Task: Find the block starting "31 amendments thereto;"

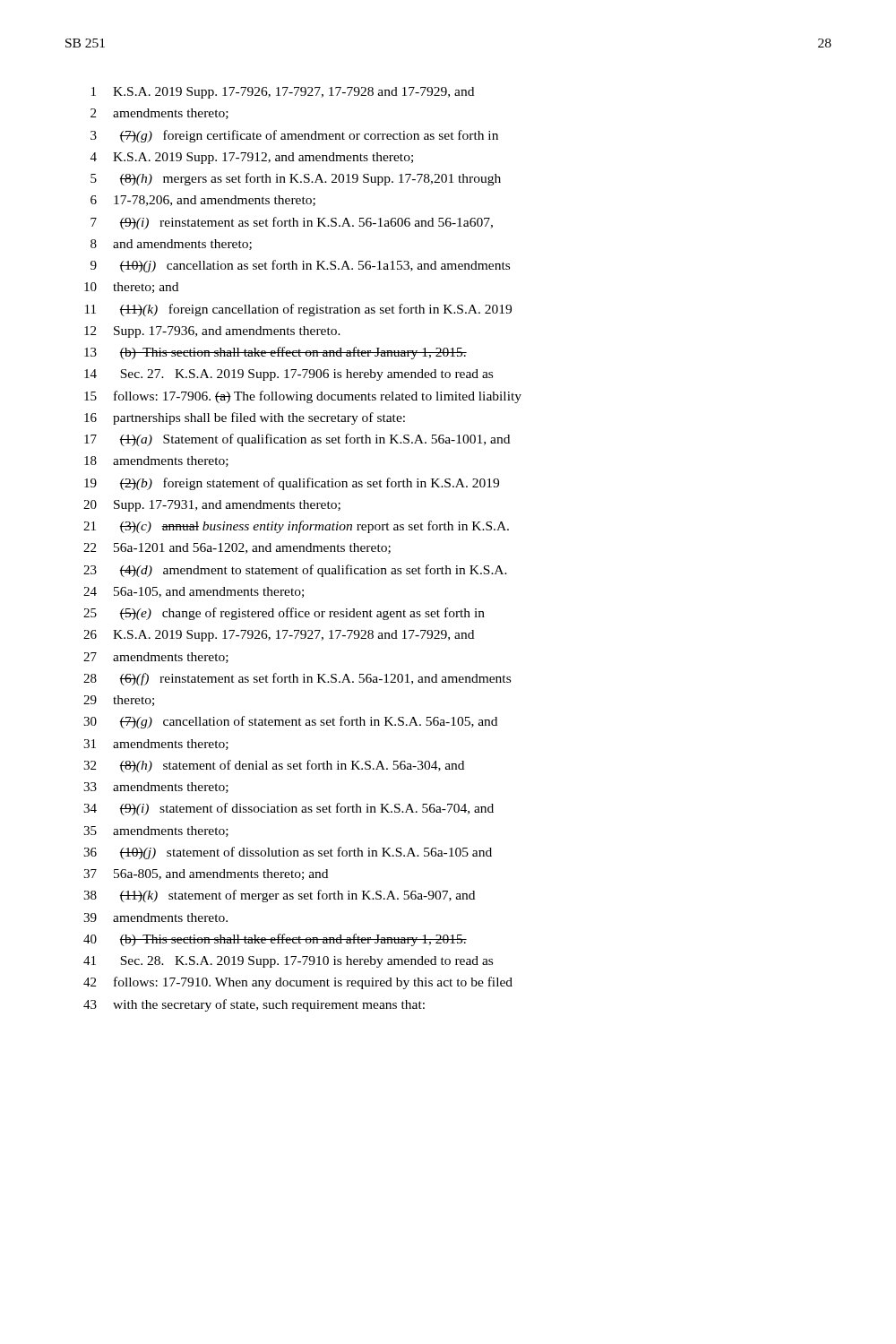Action: (156, 745)
